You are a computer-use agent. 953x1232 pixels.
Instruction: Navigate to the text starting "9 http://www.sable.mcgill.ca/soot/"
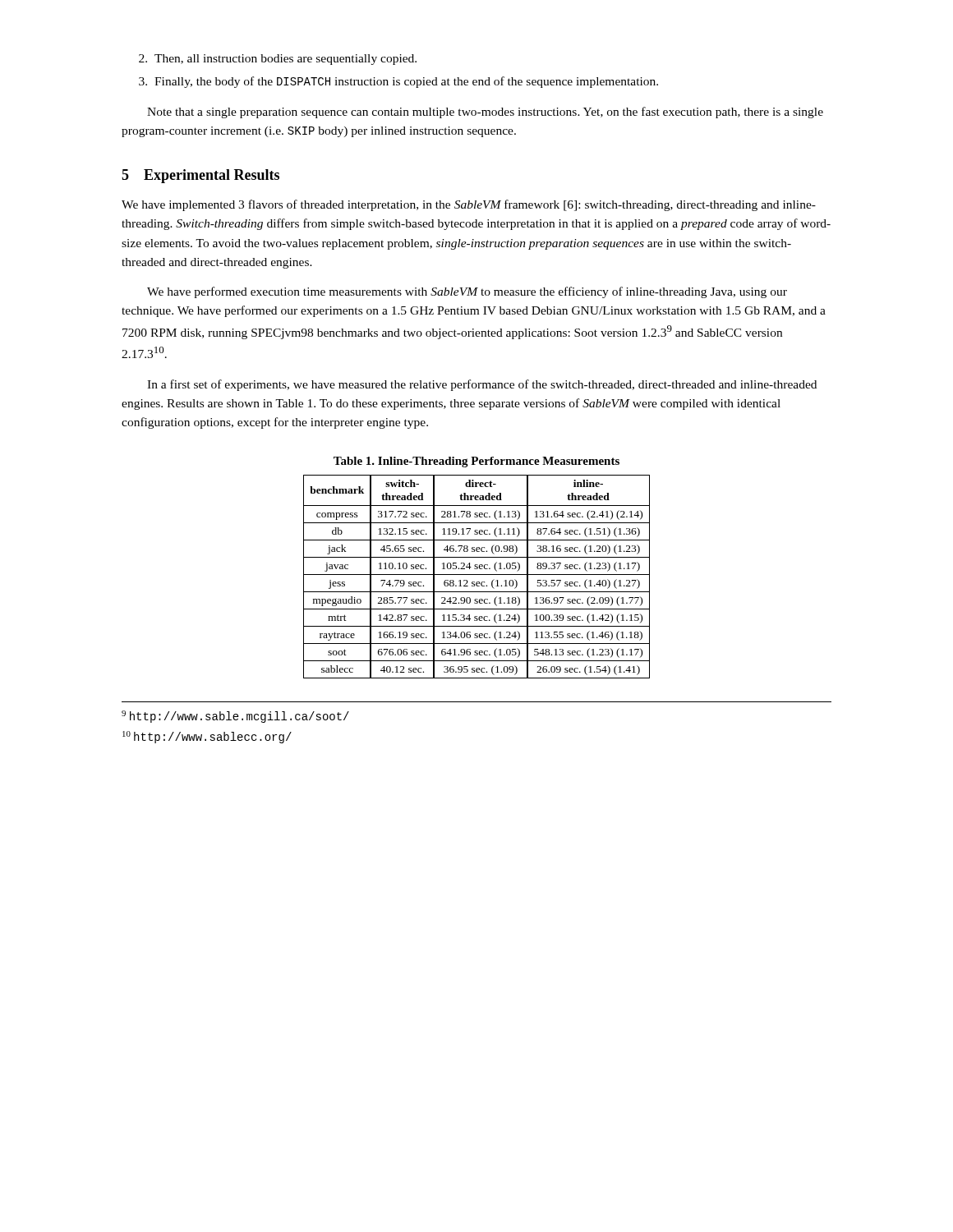[236, 716]
